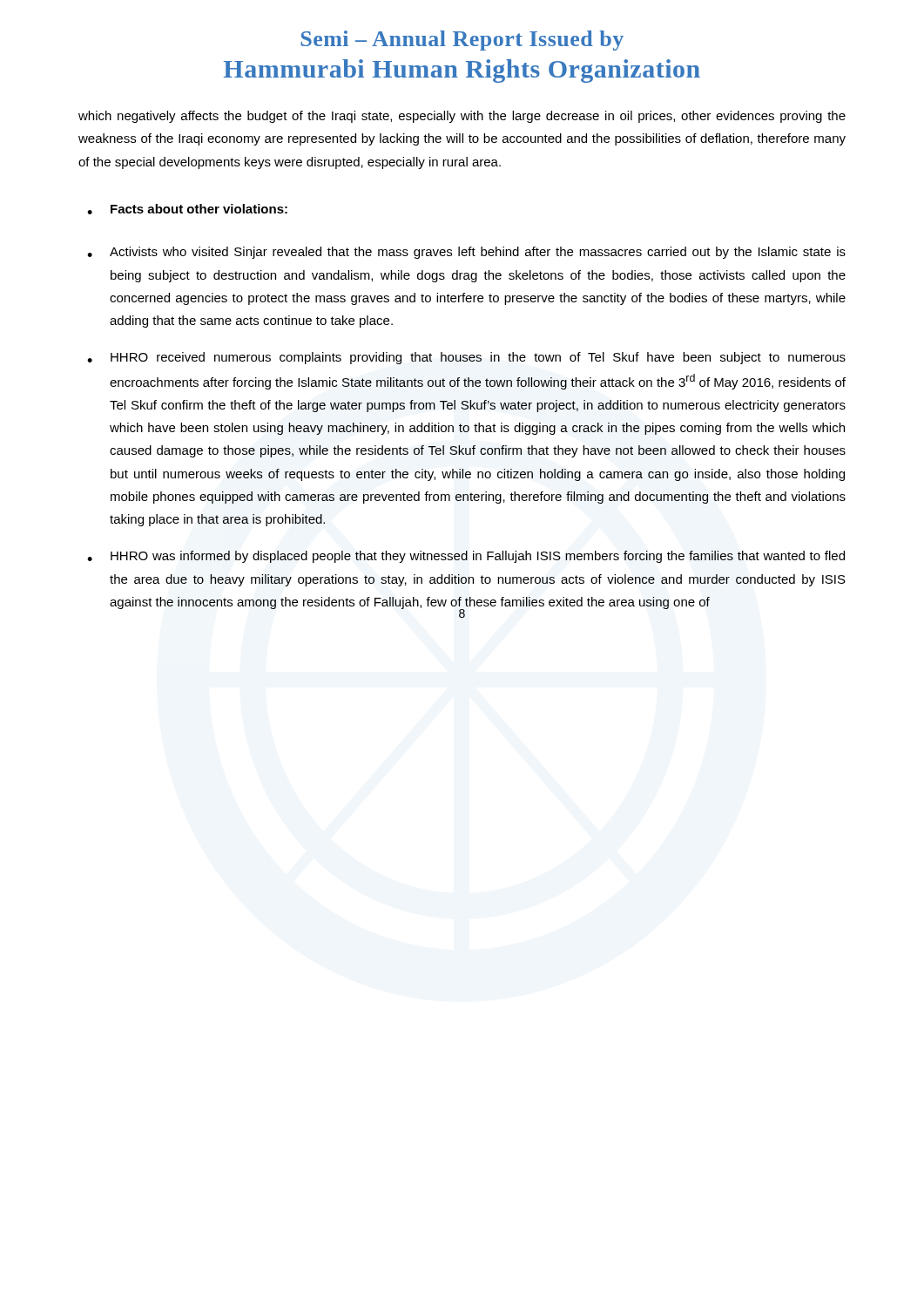Select the text starting "• Facts about other violations:"
The height and width of the screenshot is (1307, 924).
point(187,209)
